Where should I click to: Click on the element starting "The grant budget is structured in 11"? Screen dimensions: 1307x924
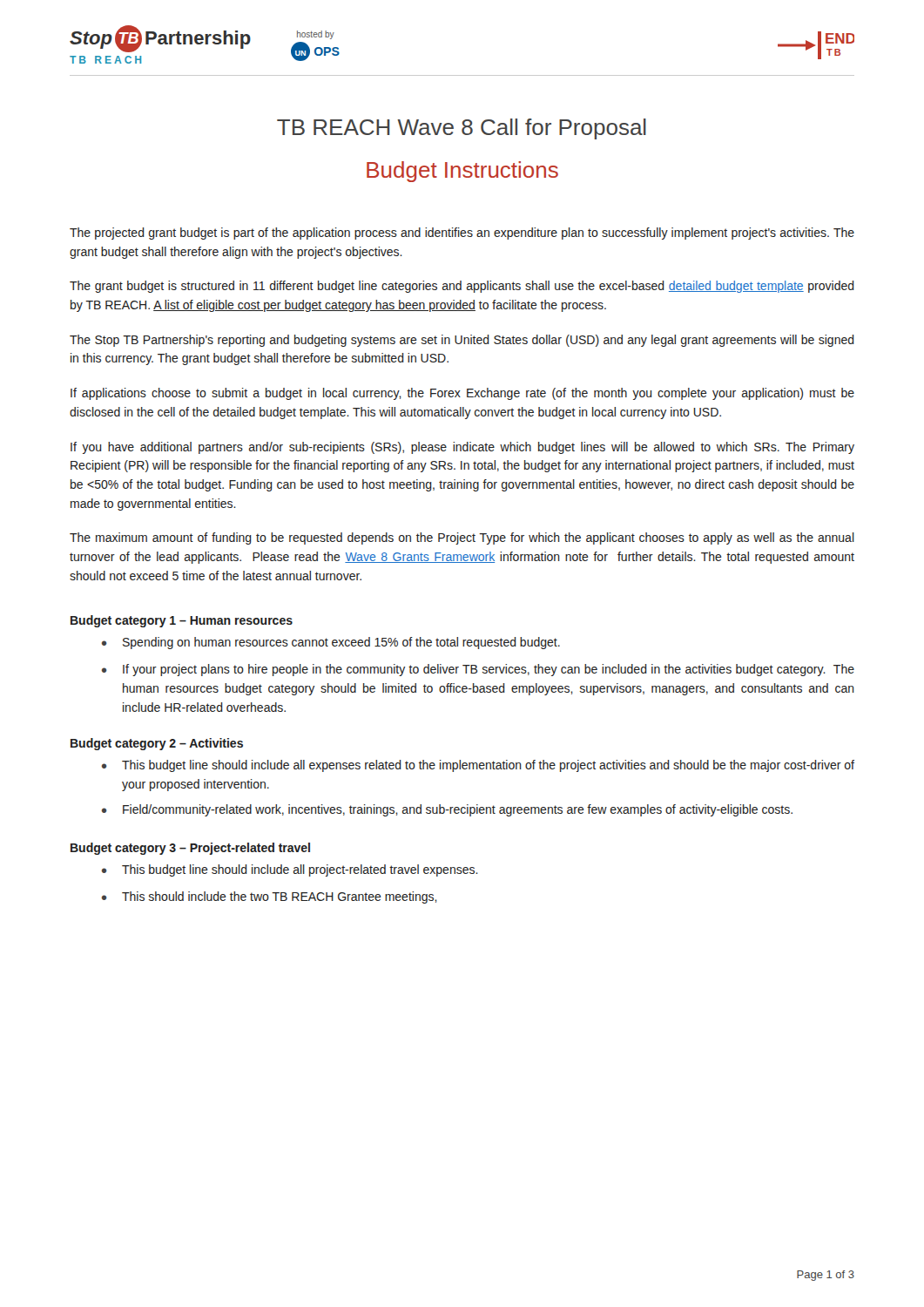[x=462, y=296]
